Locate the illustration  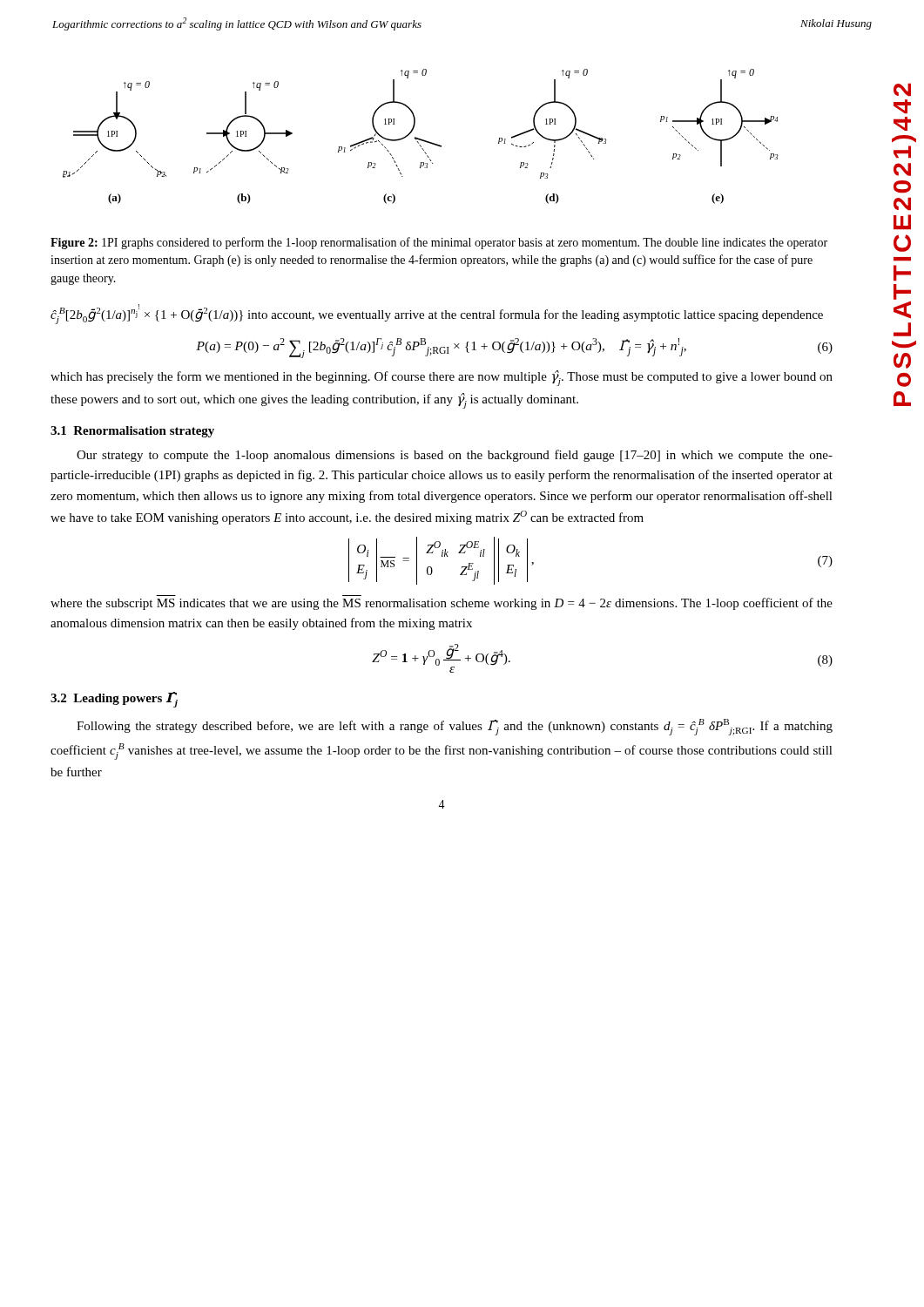[442, 146]
